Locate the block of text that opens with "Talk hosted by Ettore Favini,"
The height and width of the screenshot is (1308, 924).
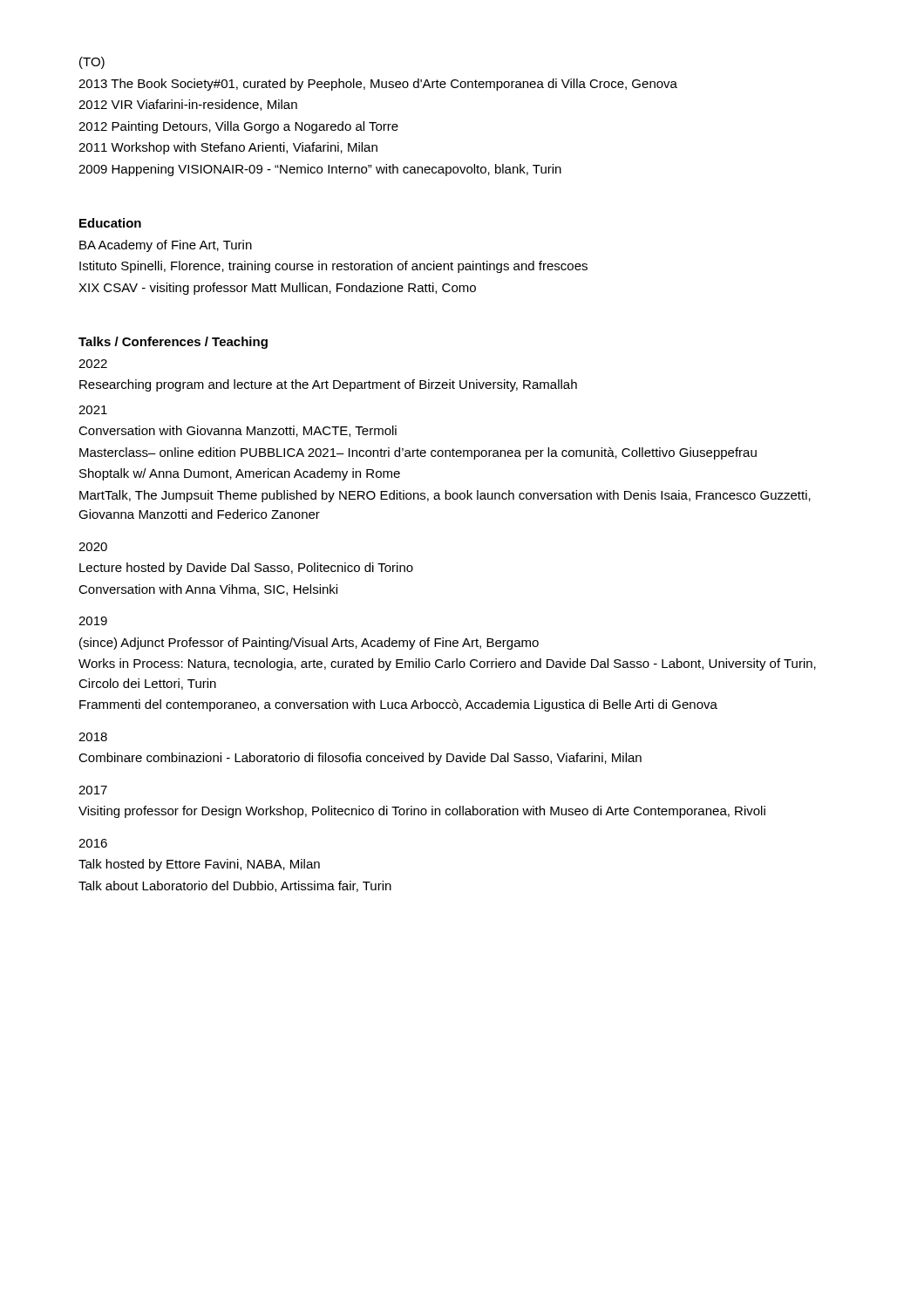[x=199, y=864]
